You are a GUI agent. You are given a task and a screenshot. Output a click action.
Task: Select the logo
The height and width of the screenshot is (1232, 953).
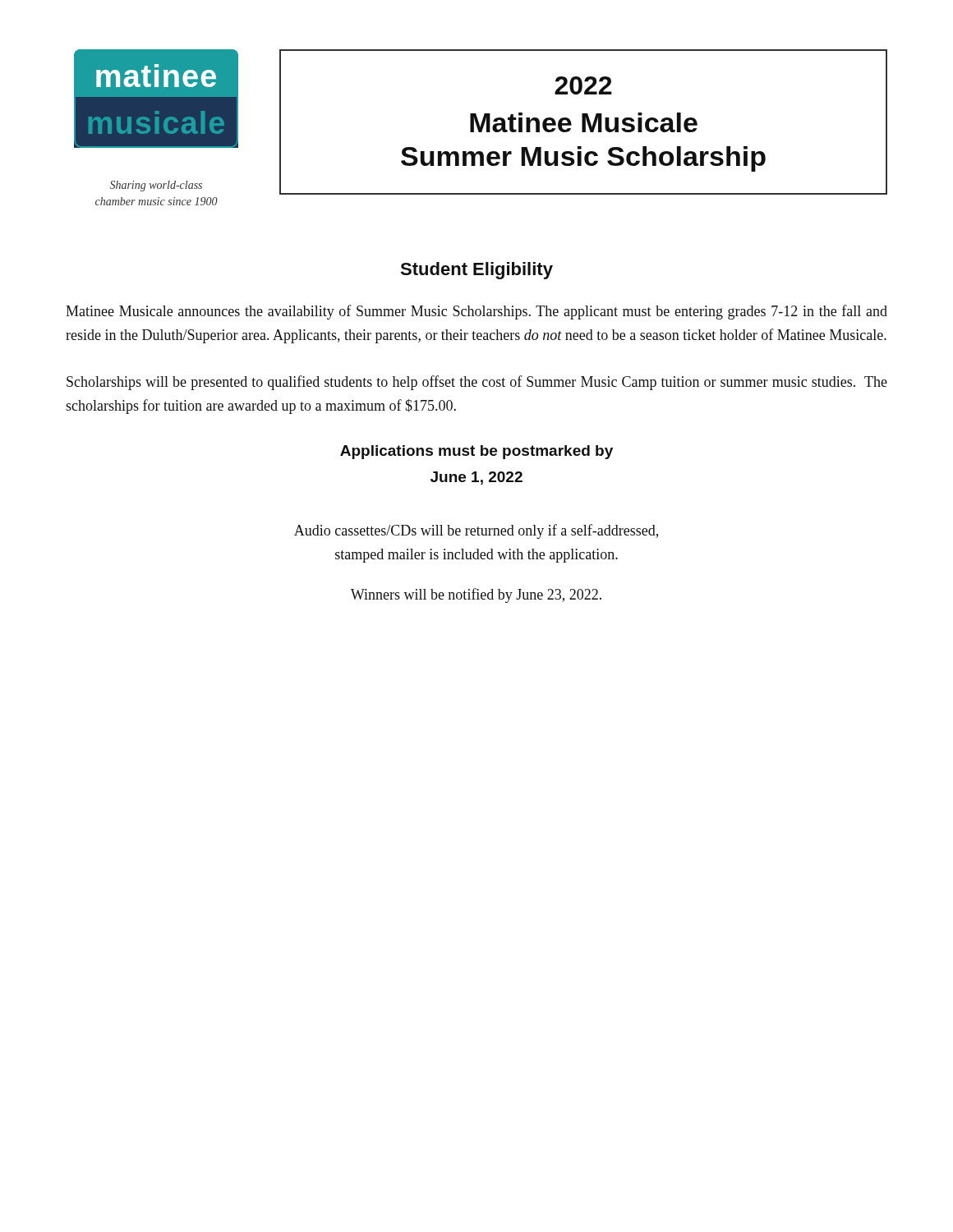[156, 129]
